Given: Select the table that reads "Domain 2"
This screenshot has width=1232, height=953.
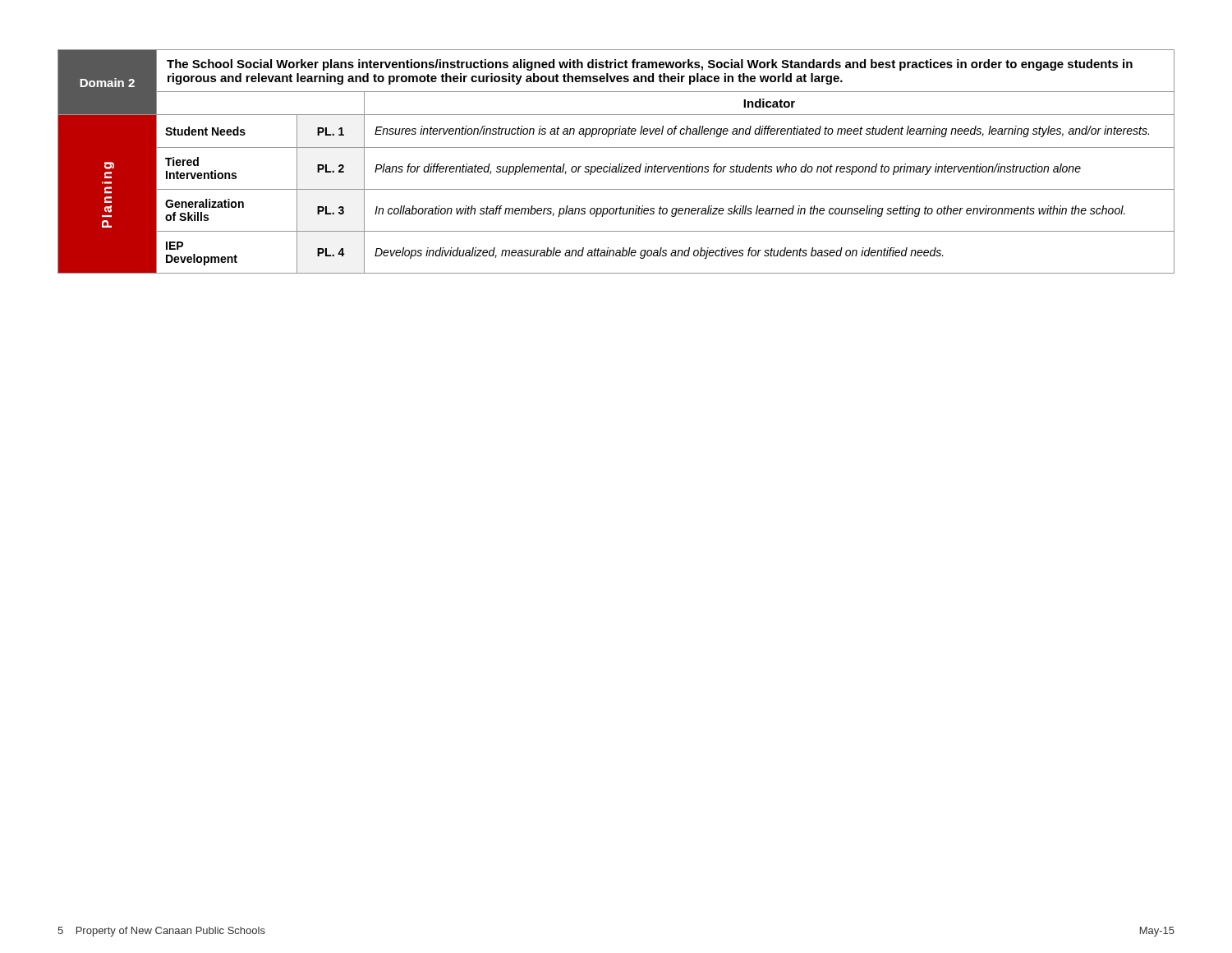Looking at the screenshot, I should point(616,161).
